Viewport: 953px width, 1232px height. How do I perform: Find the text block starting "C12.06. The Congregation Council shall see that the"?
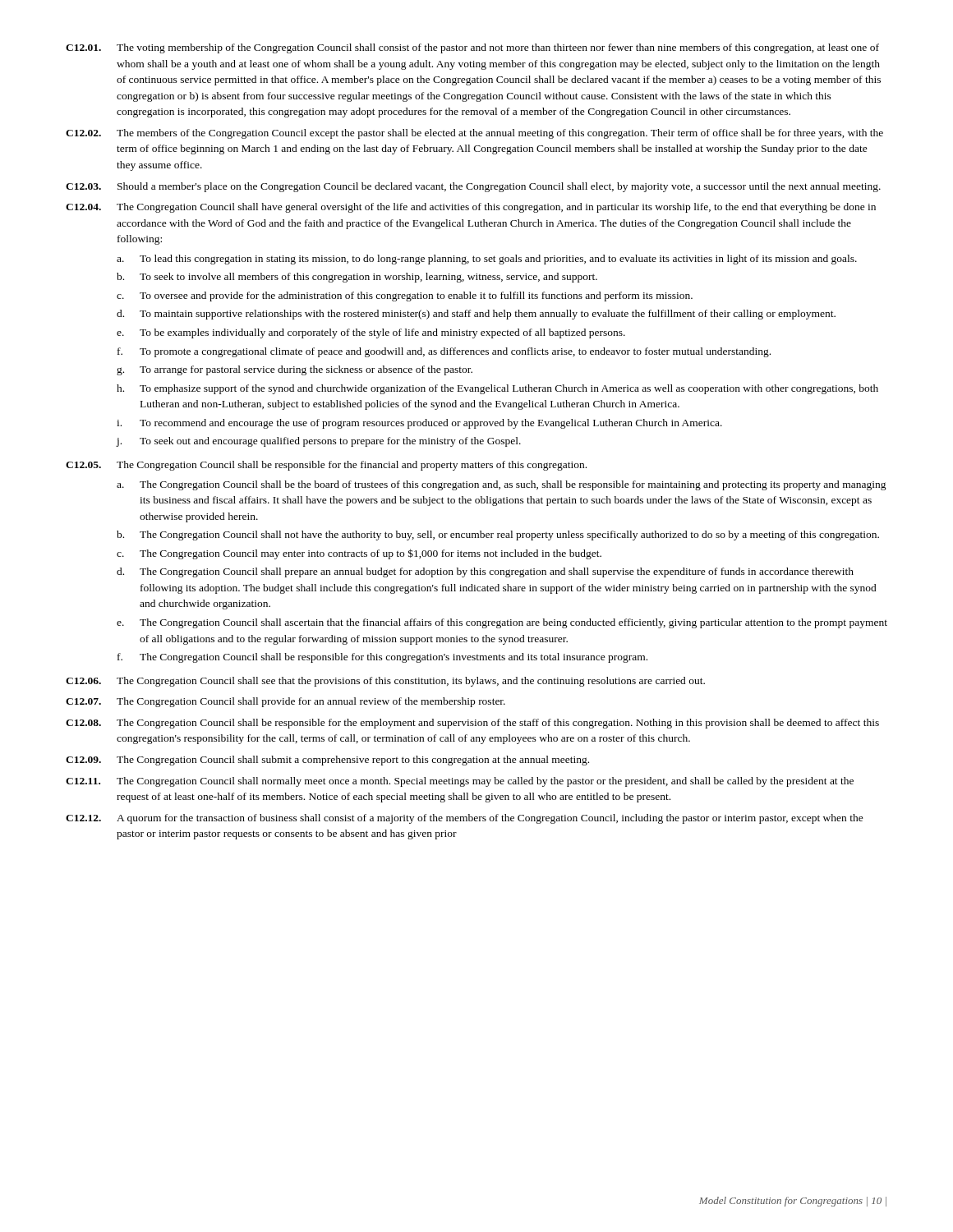(x=476, y=680)
